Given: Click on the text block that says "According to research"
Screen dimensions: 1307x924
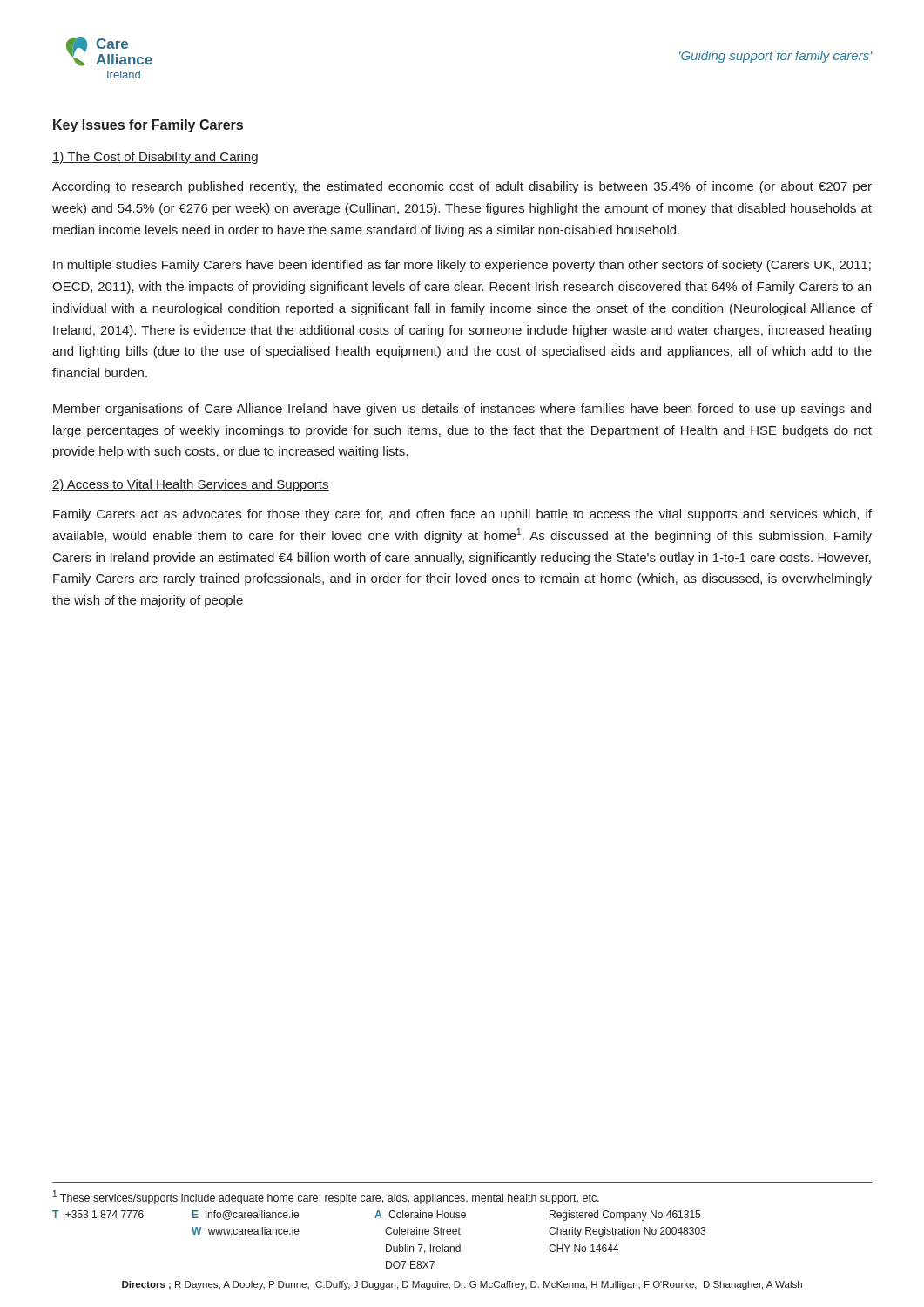Looking at the screenshot, I should coord(462,208).
